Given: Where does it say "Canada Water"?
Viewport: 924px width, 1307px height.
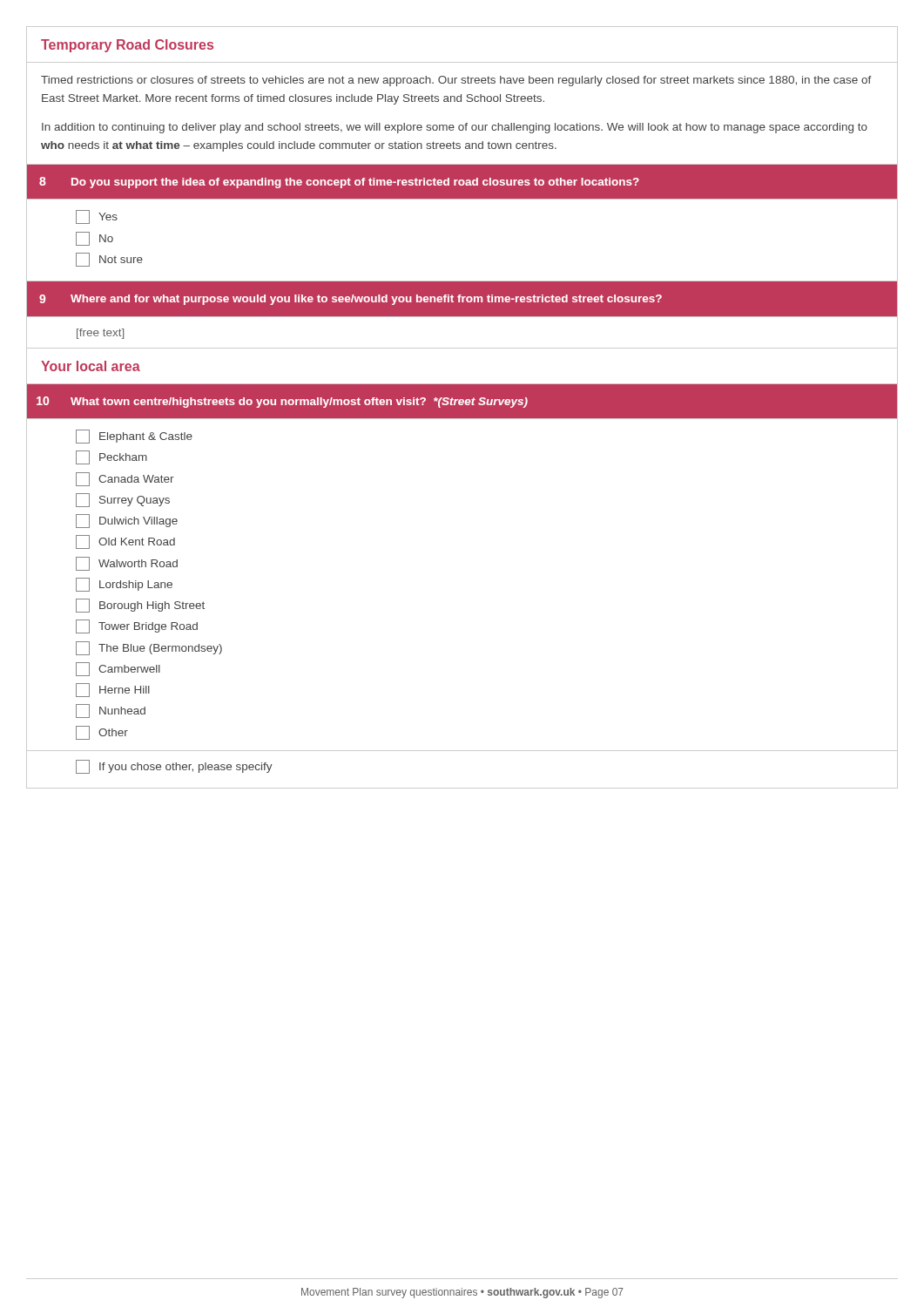Looking at the screenshot, I should 125,479.
